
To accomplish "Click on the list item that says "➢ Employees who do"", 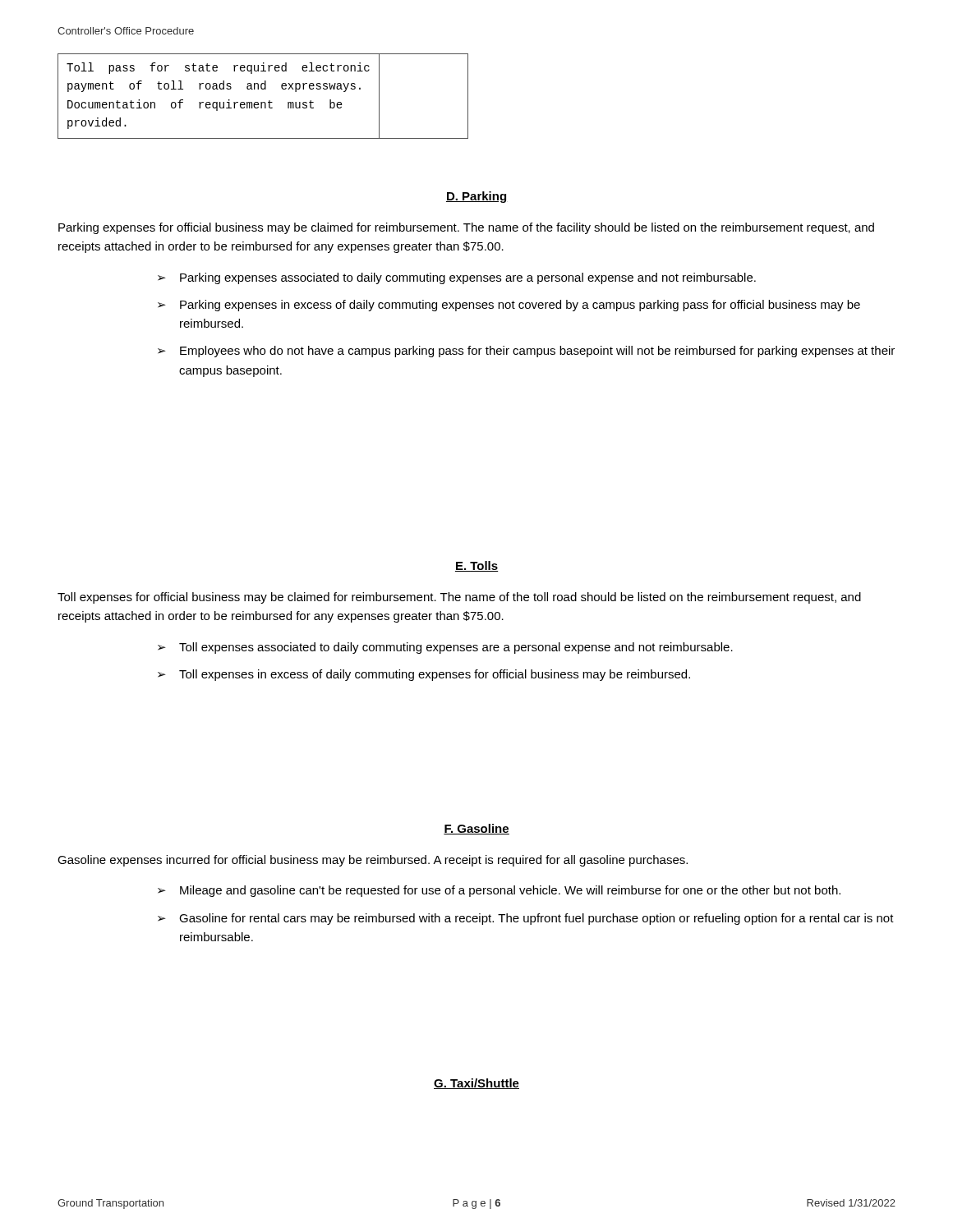I will [x=526, y=360].
